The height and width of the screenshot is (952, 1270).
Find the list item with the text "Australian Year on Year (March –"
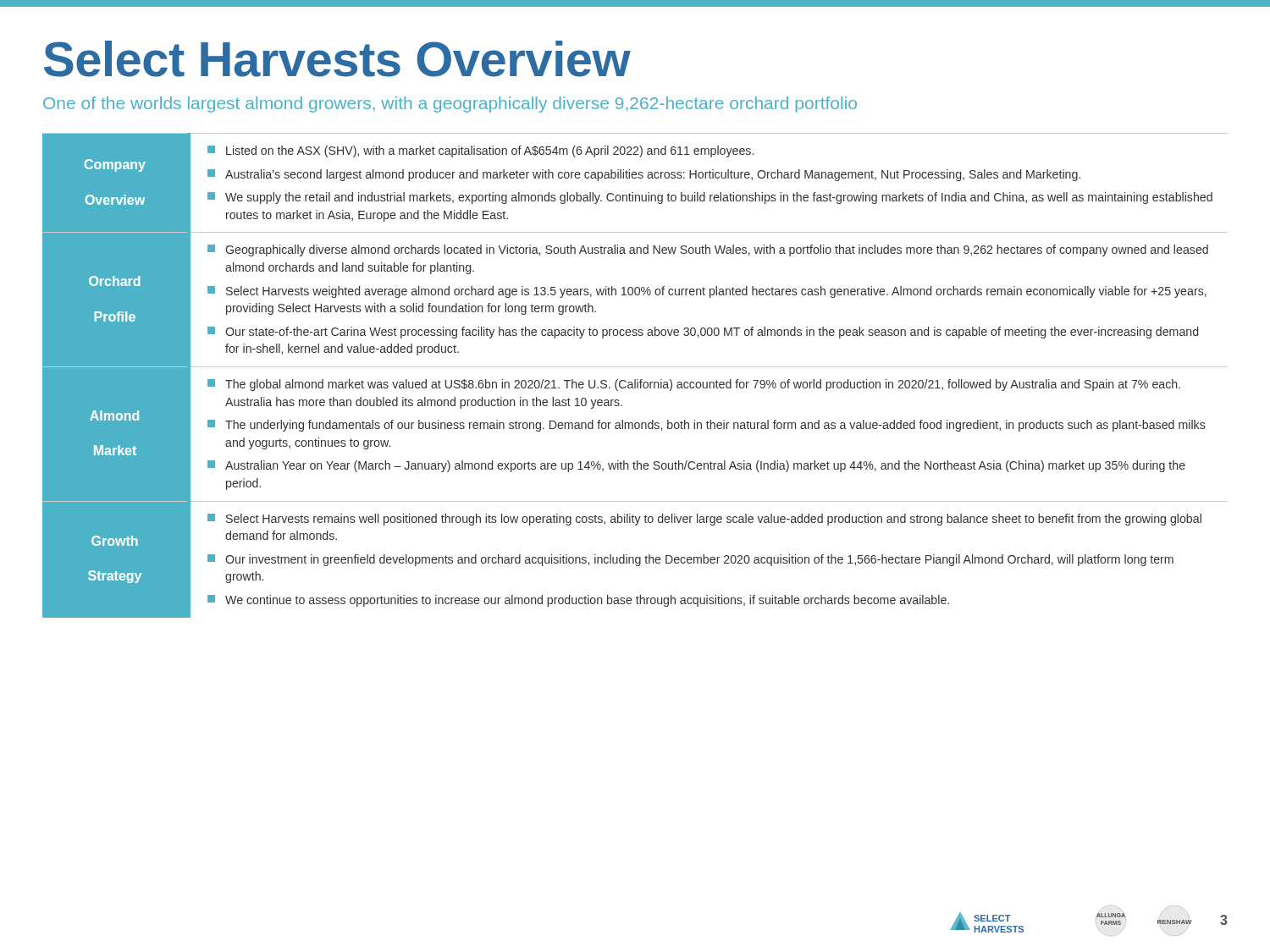(x=711, y=475)
